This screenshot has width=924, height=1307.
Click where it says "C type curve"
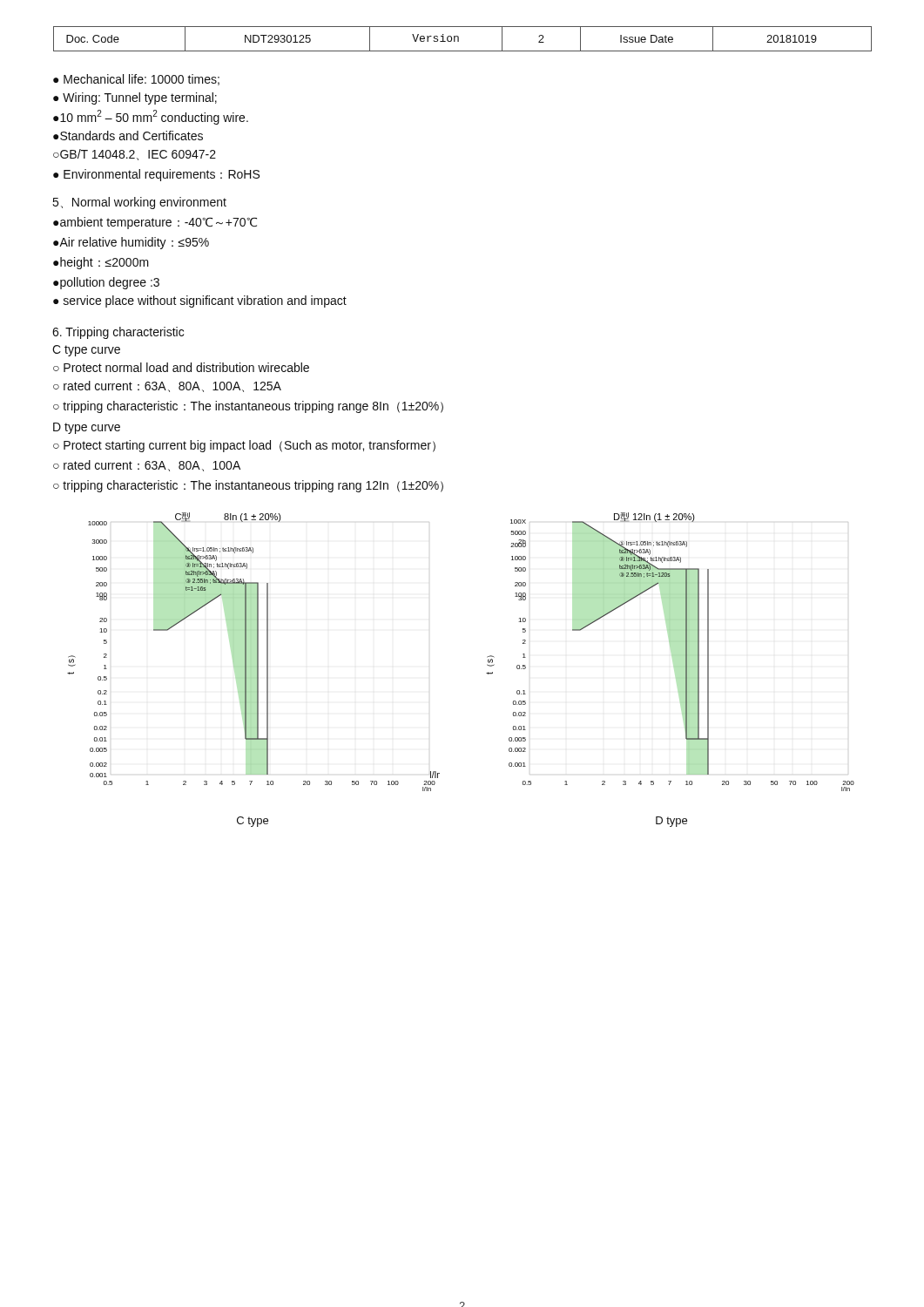[x=86, y=349]
